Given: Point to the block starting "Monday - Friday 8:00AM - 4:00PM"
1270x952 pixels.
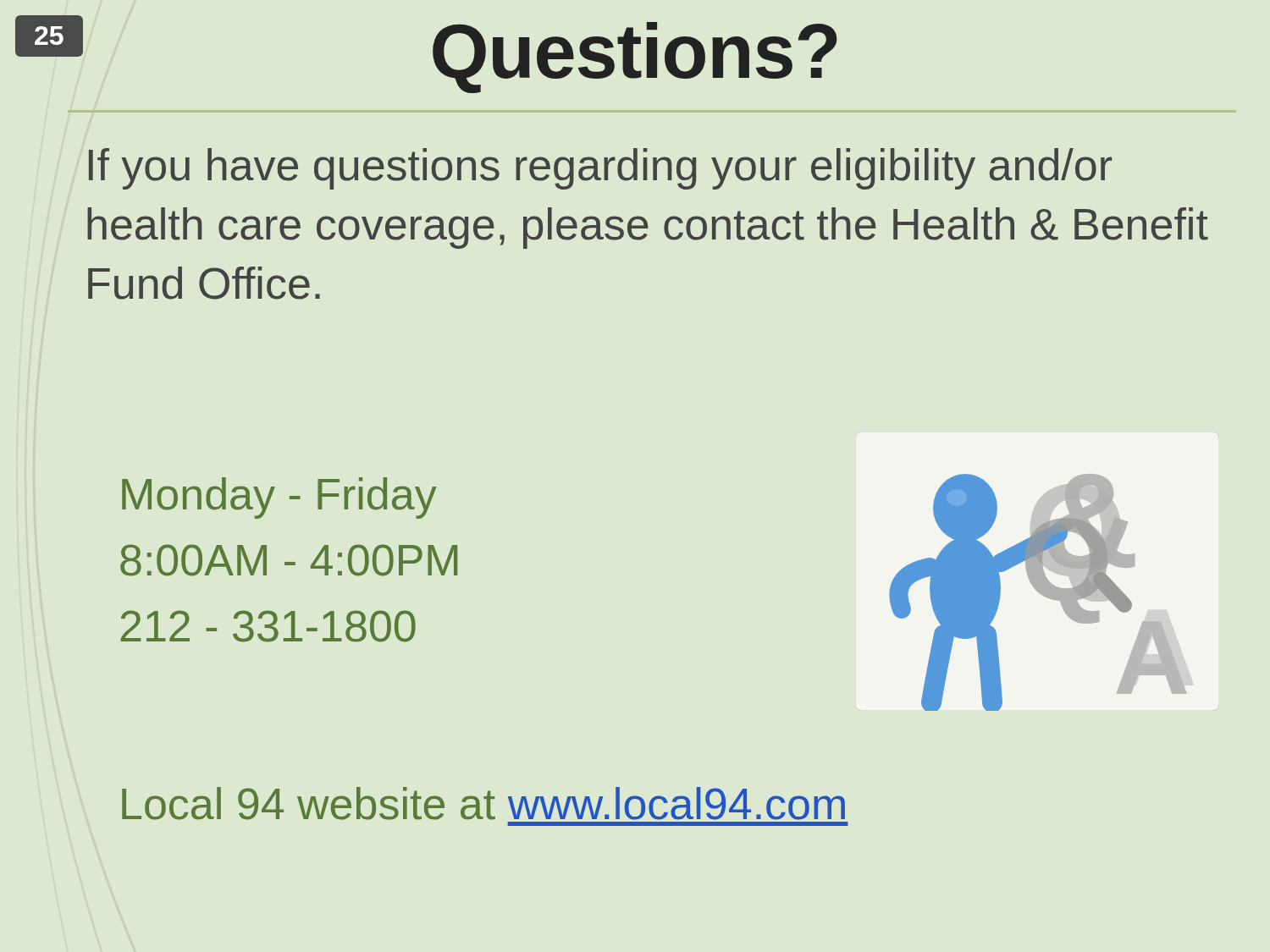Looking at the screenshot, I should [x=290, y=560].
